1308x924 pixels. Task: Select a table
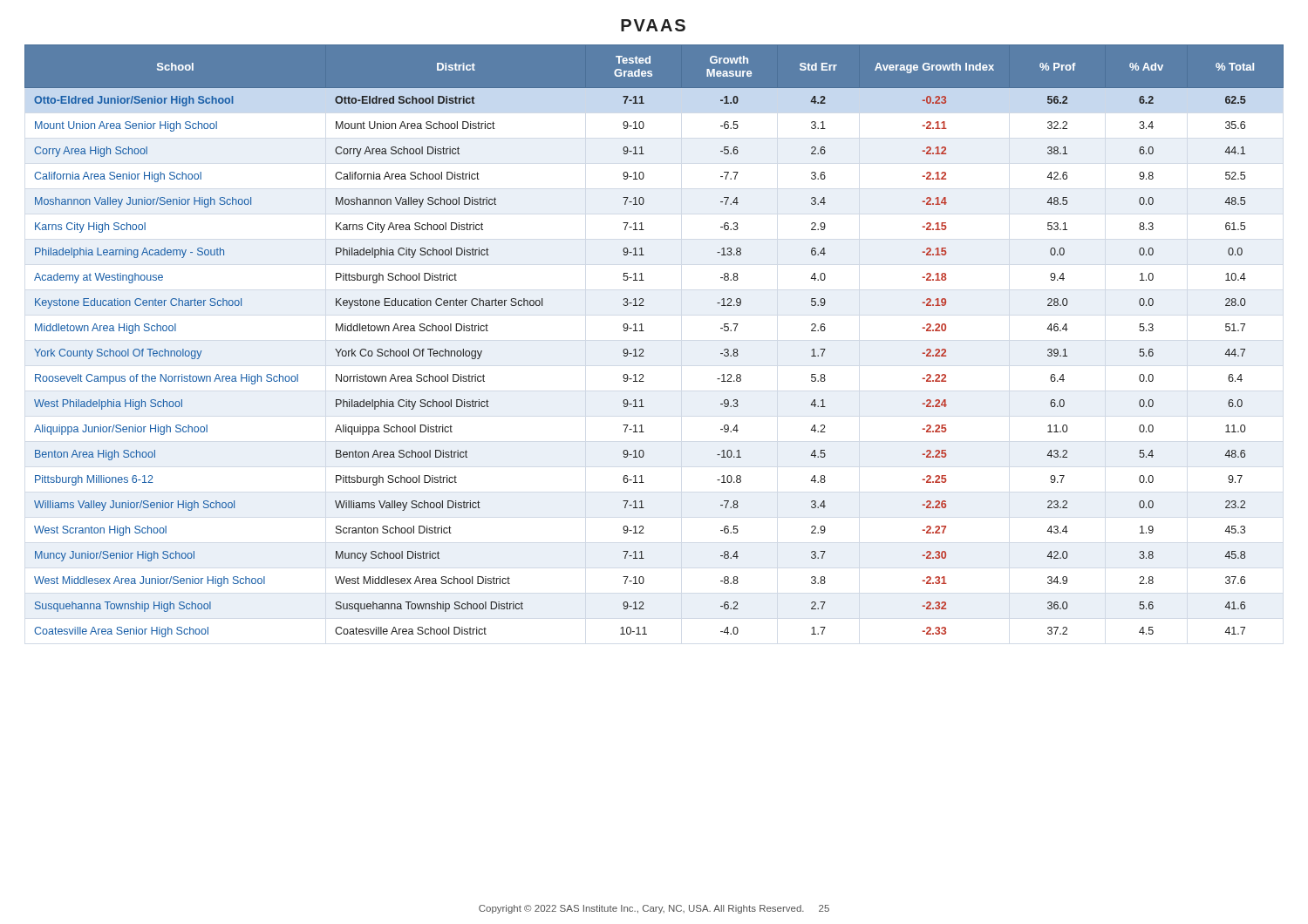click(654, 344)
